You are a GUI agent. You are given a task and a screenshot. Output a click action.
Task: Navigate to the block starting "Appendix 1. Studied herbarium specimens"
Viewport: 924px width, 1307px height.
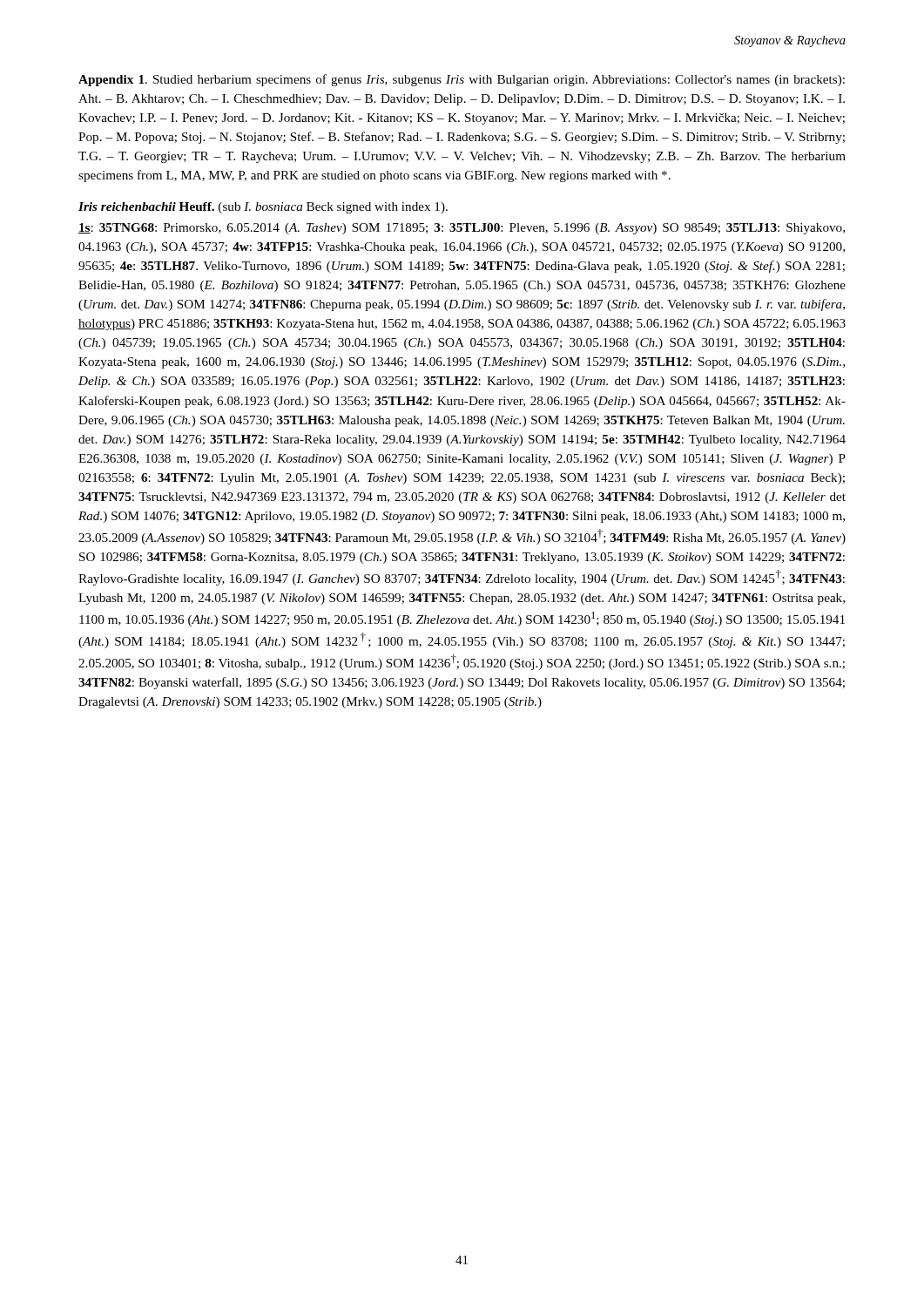pyautogui.click(x=462, y=127)
